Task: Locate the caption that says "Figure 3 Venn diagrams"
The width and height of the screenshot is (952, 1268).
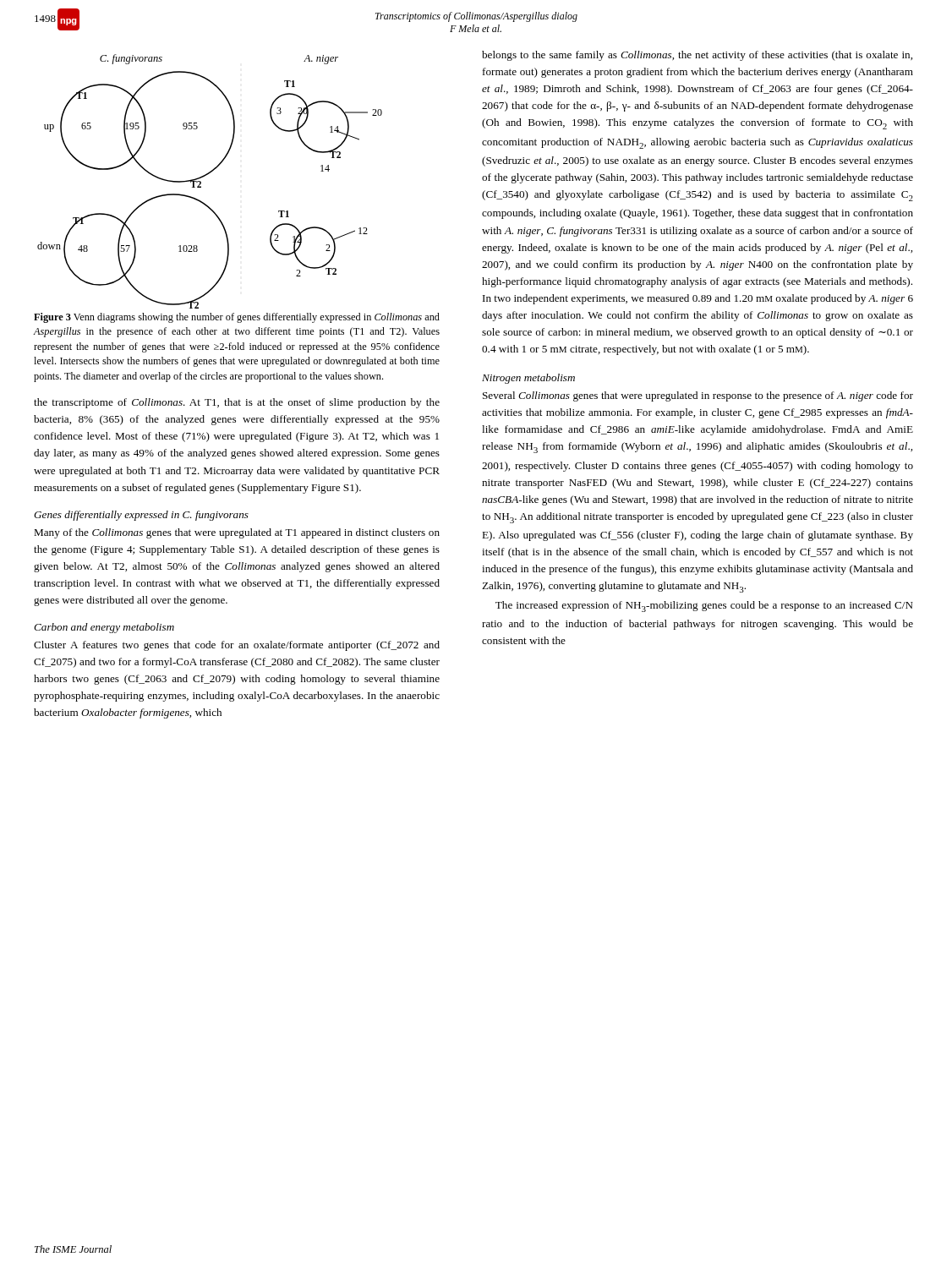Action: [x=237, y=346]
